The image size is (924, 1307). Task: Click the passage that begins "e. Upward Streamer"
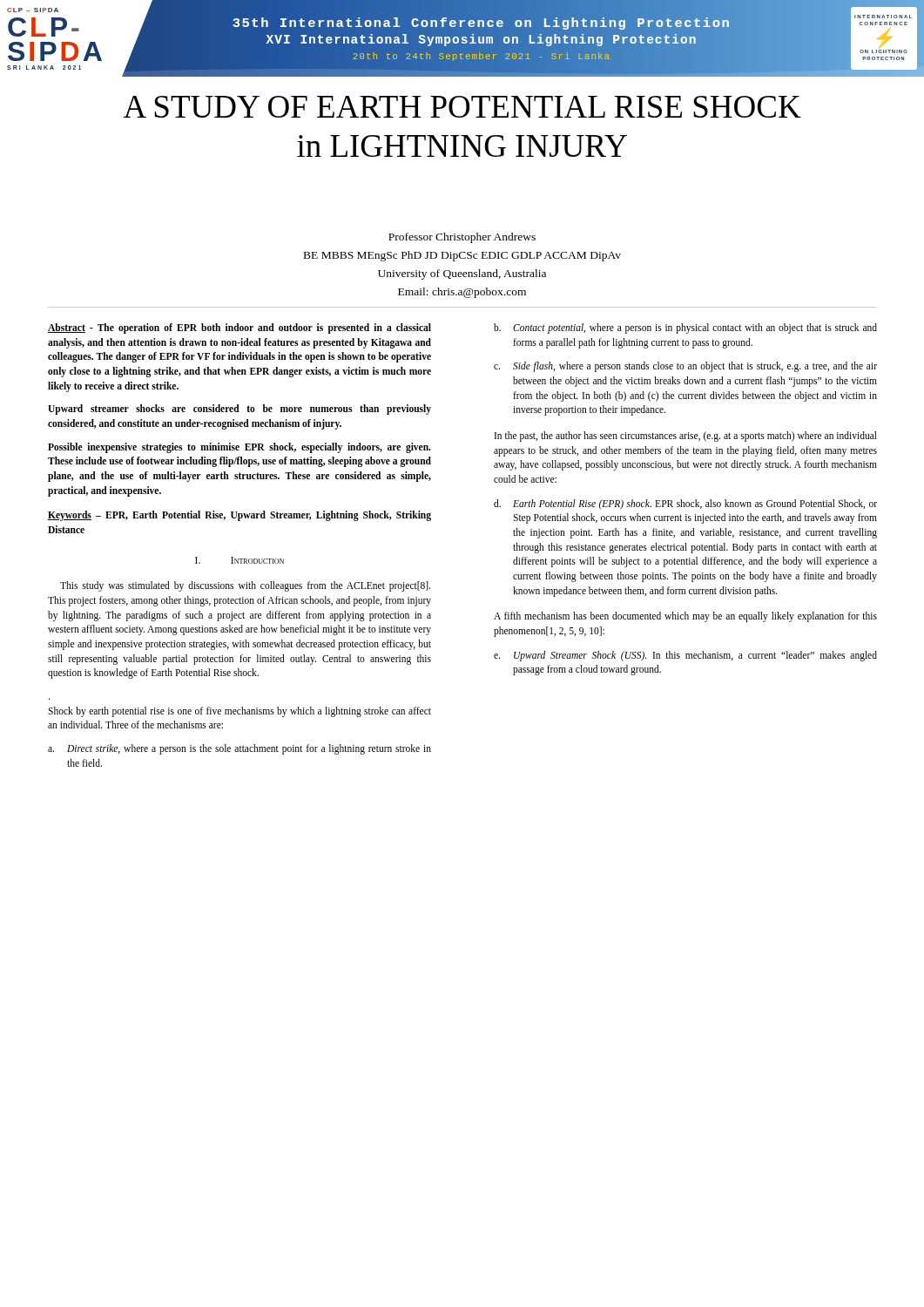point(685,663)
